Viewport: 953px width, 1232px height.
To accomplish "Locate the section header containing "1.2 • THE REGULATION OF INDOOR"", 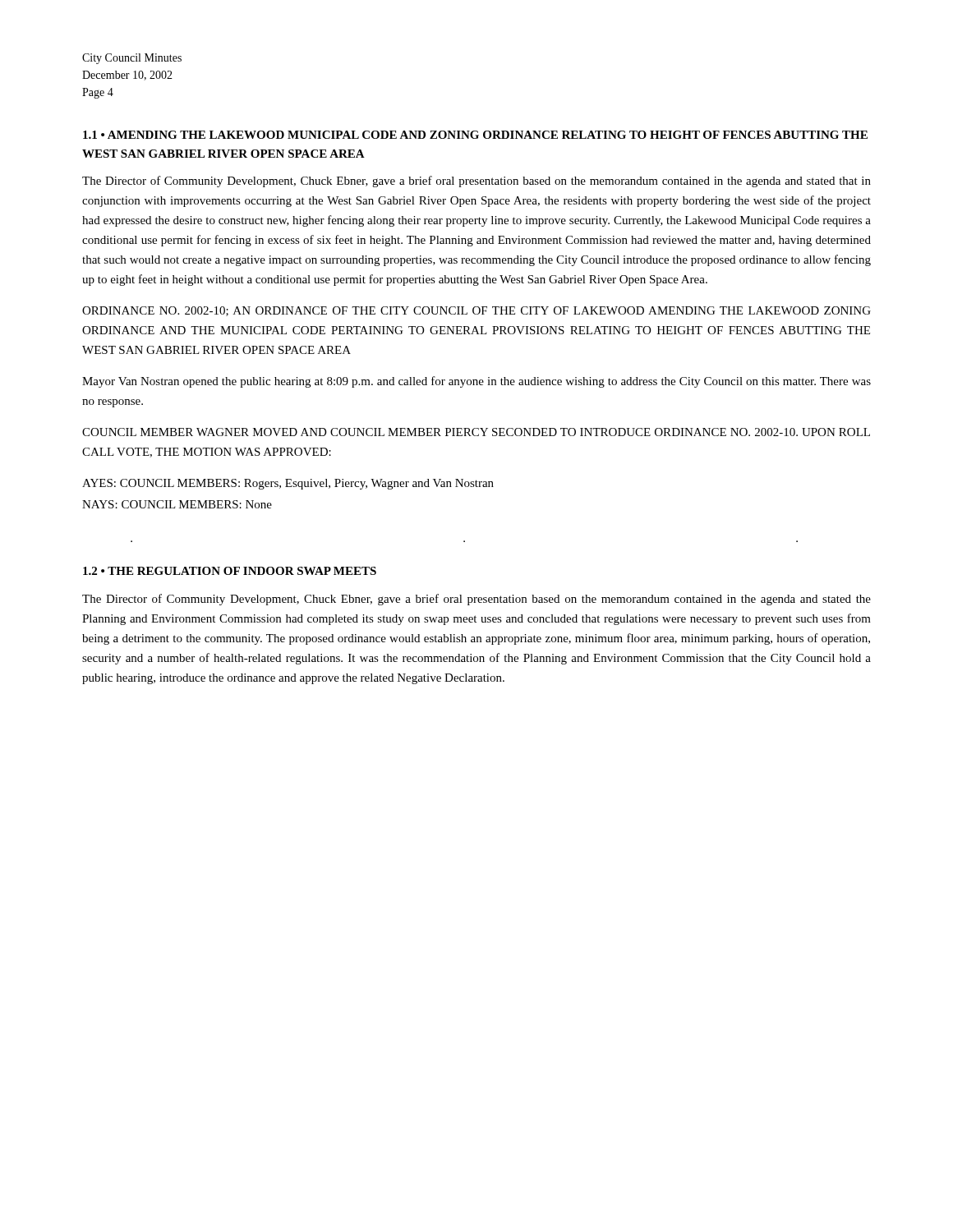I will [229, 571].
